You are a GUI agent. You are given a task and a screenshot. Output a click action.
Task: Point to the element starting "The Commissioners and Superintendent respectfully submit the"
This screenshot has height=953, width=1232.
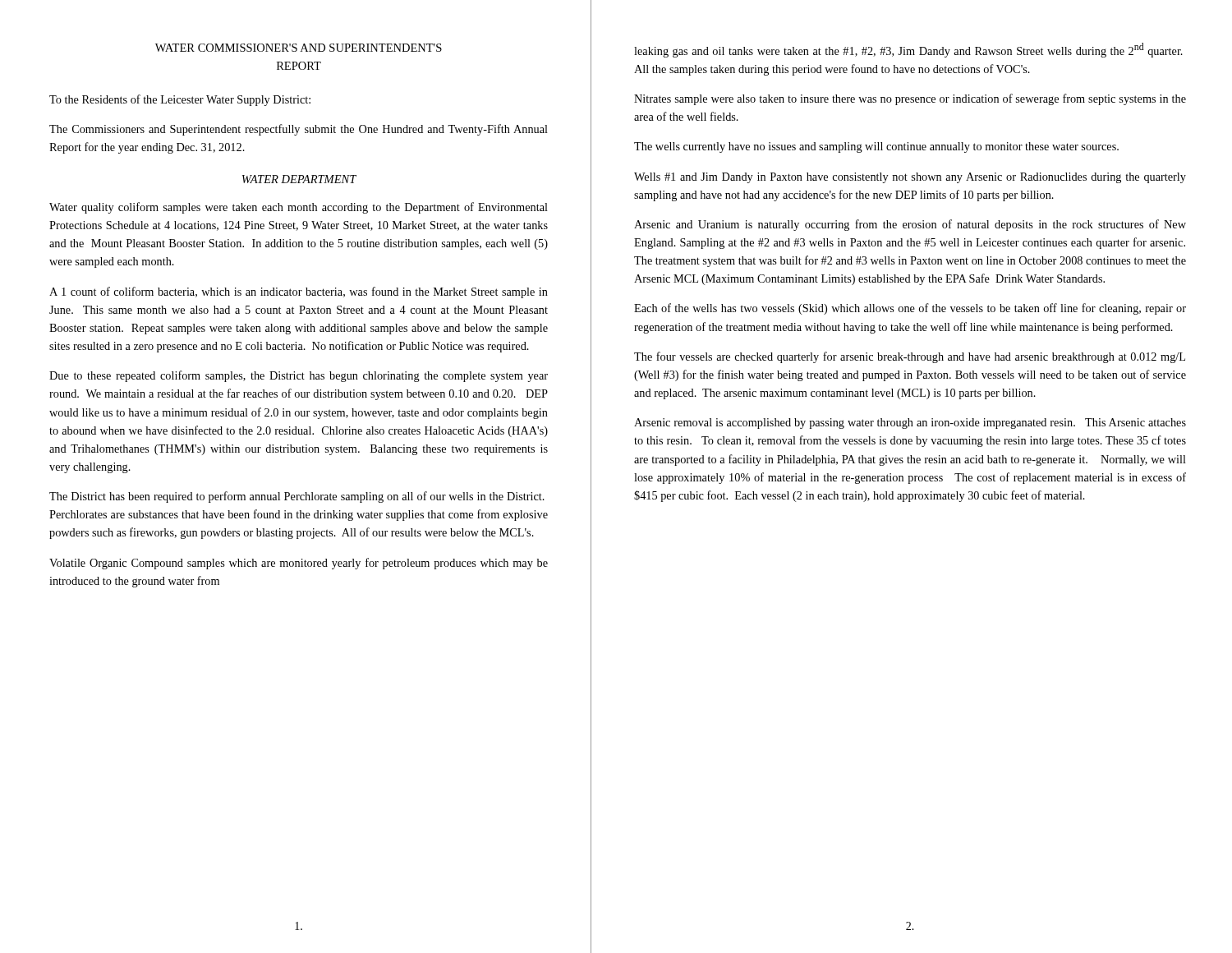(299, 138)
